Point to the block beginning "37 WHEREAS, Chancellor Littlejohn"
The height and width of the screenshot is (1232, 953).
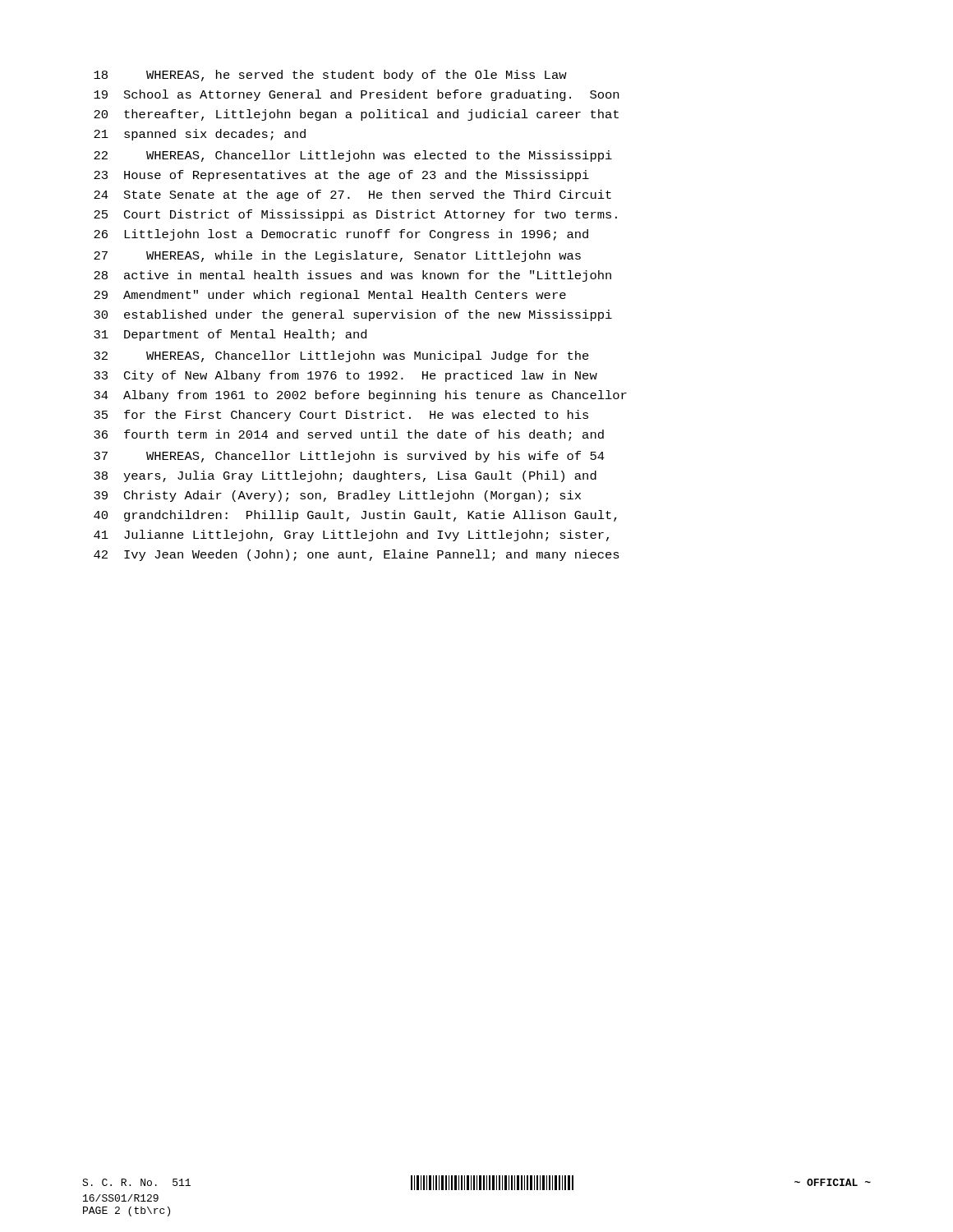coord(476,506)
